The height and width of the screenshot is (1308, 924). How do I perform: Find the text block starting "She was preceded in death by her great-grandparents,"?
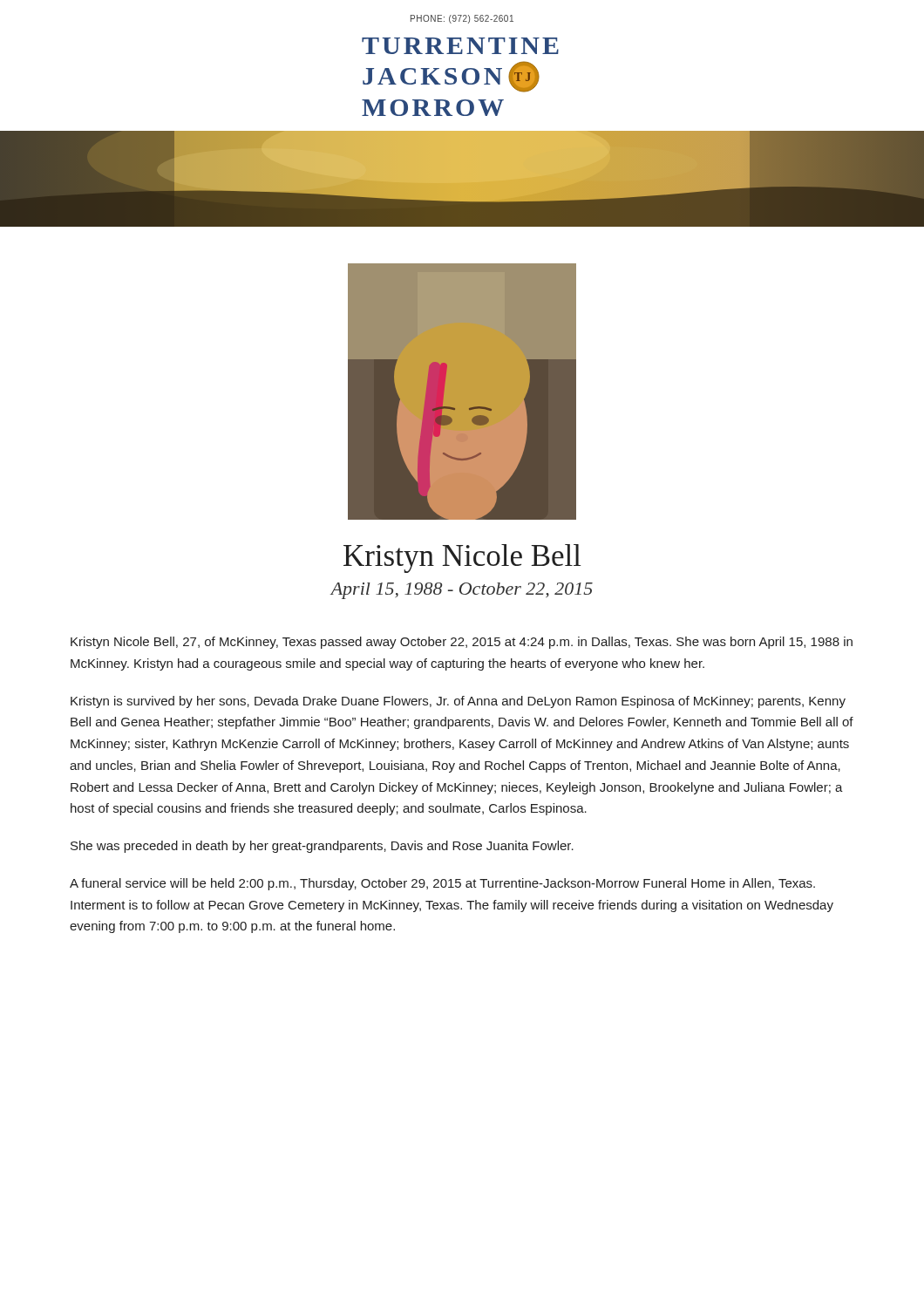click(x=322, y=845)
